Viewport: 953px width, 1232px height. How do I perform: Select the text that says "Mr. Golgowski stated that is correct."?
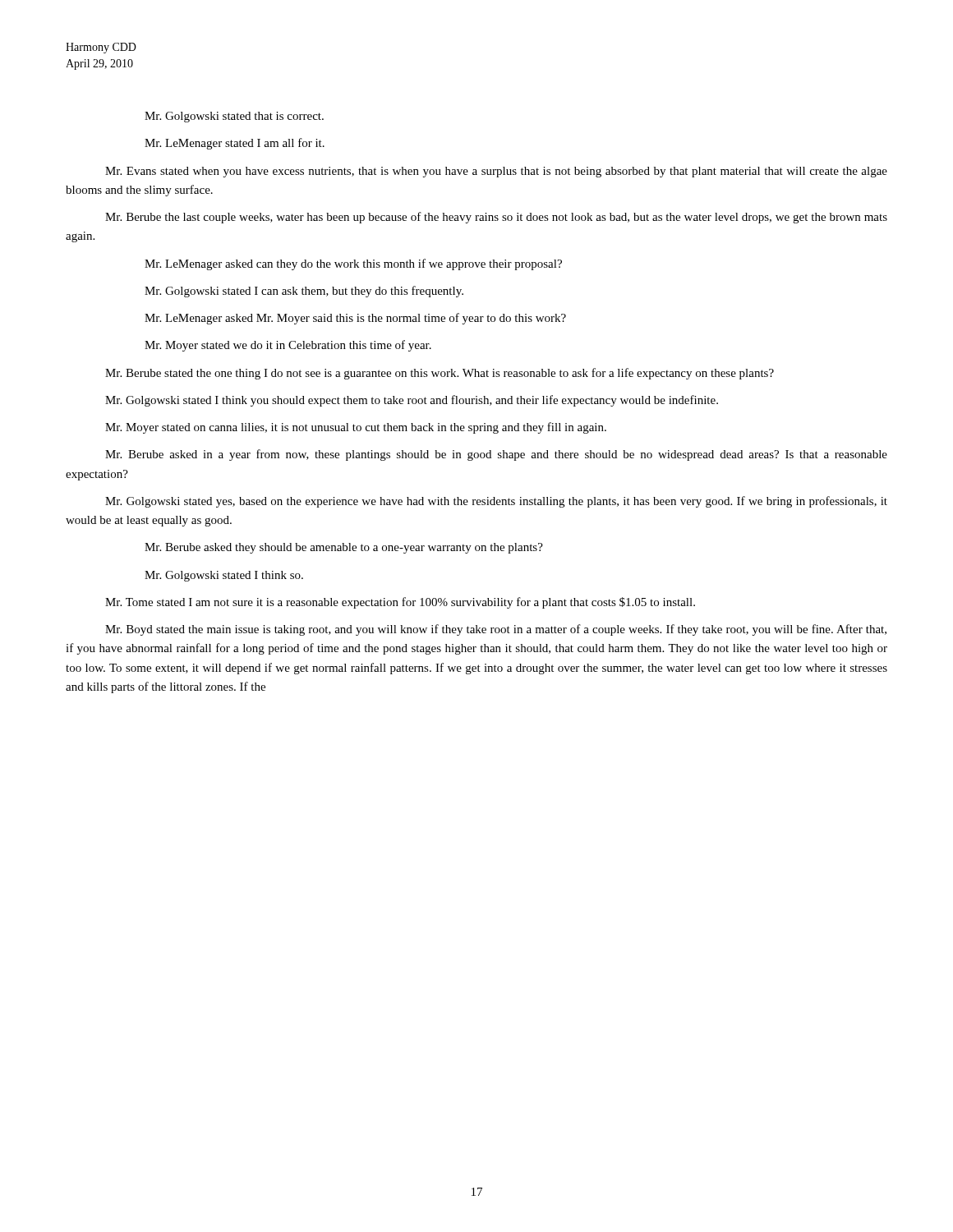pos(234,116)
